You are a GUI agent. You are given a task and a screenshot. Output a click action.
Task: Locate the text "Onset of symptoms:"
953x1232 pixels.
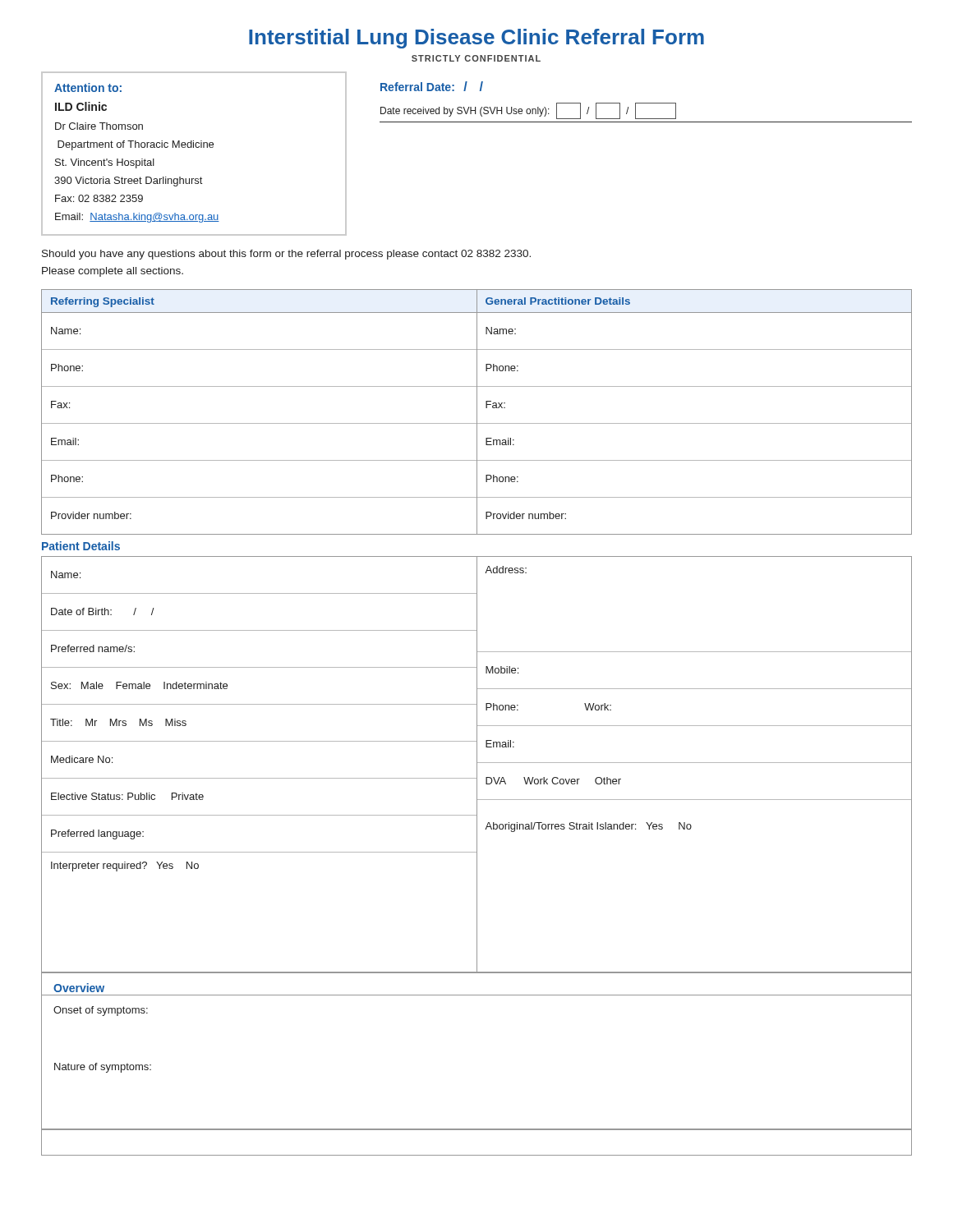(101, 1011)
